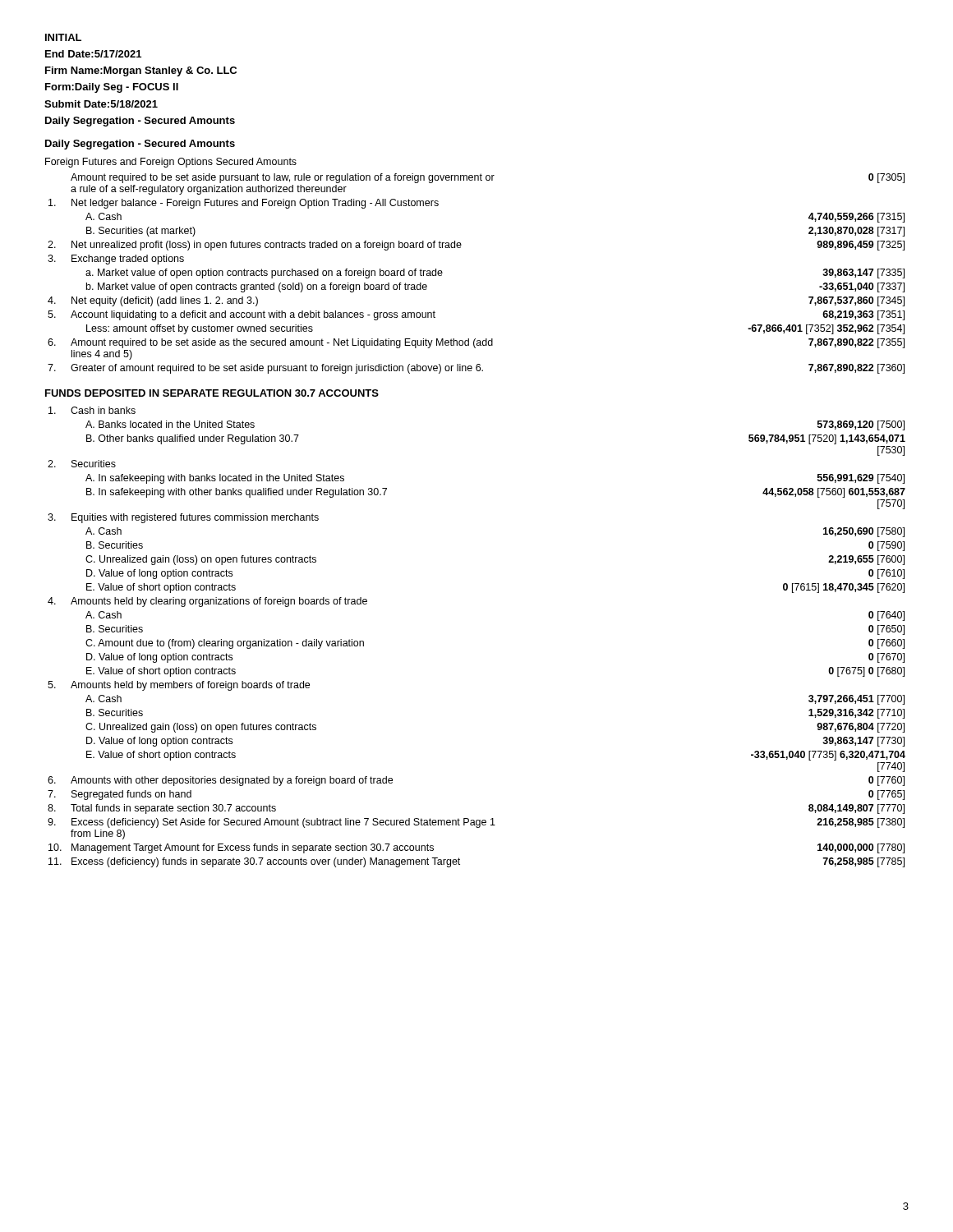
Task: Select the block starting "Daily Segregation - Secured Amounts"
Action: [140, 143]
